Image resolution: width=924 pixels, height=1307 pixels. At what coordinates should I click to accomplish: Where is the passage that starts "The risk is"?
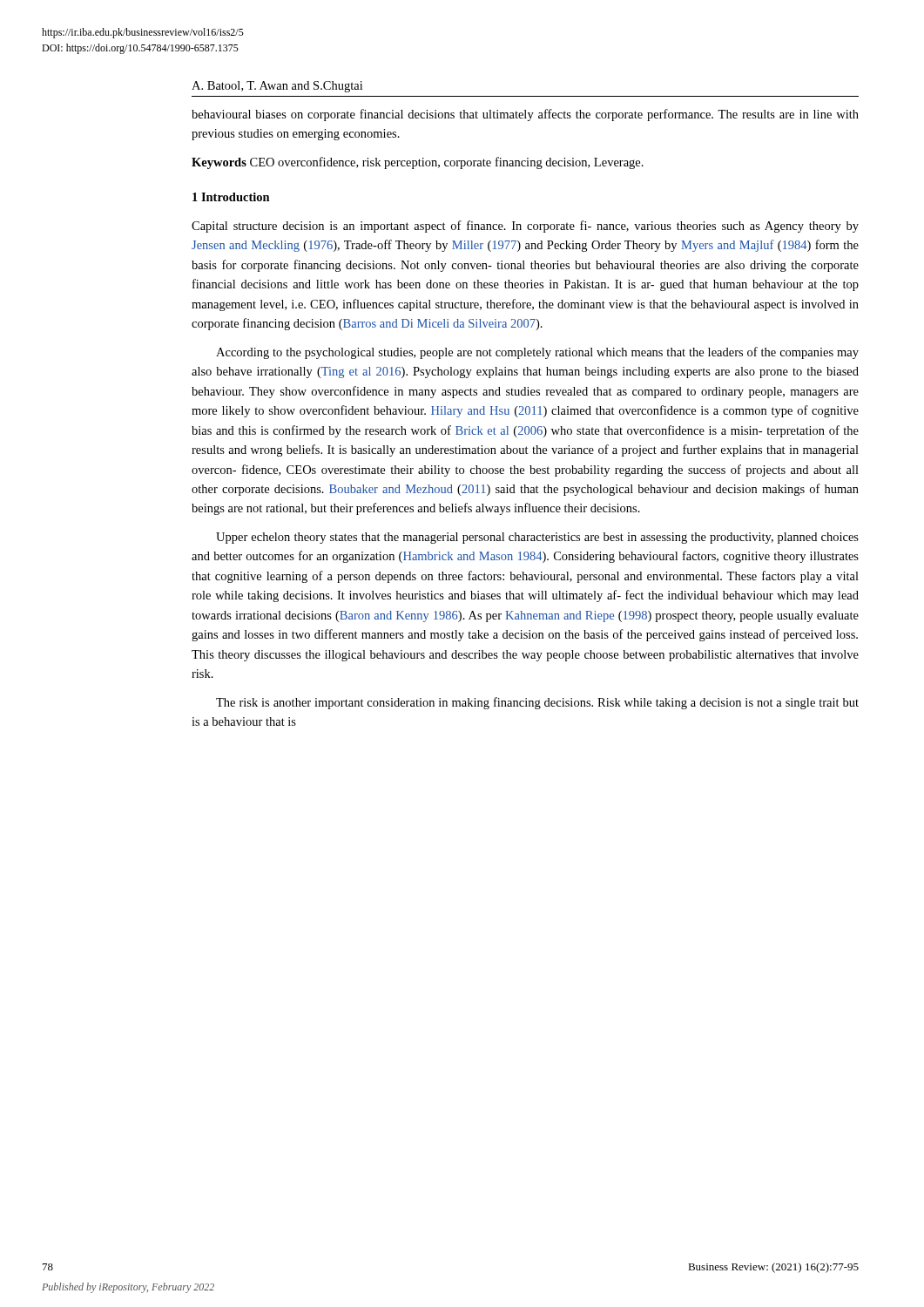pyautogui.click(x=525, y=712)
